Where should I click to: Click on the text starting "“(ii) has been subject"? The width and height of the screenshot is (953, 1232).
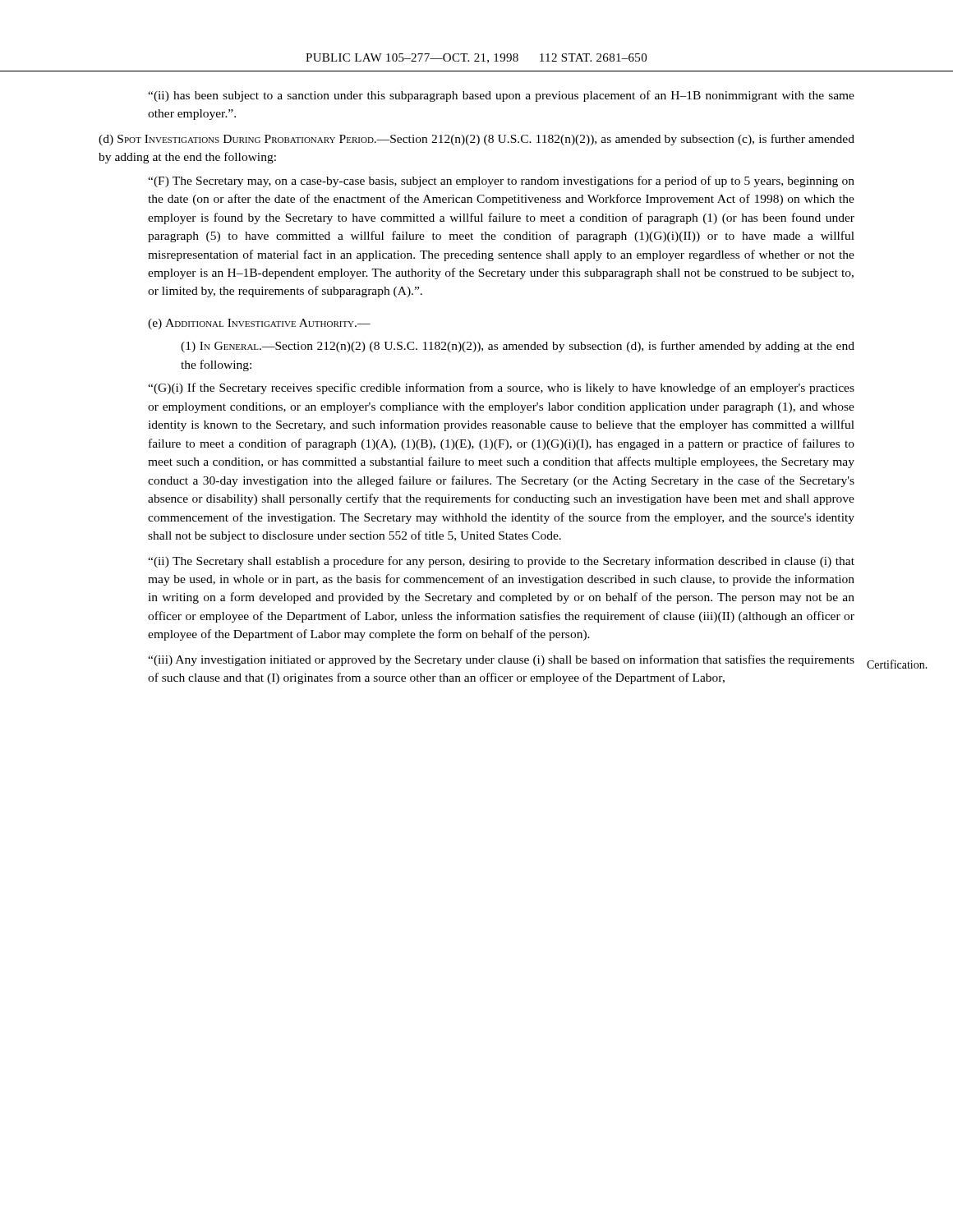501,104
